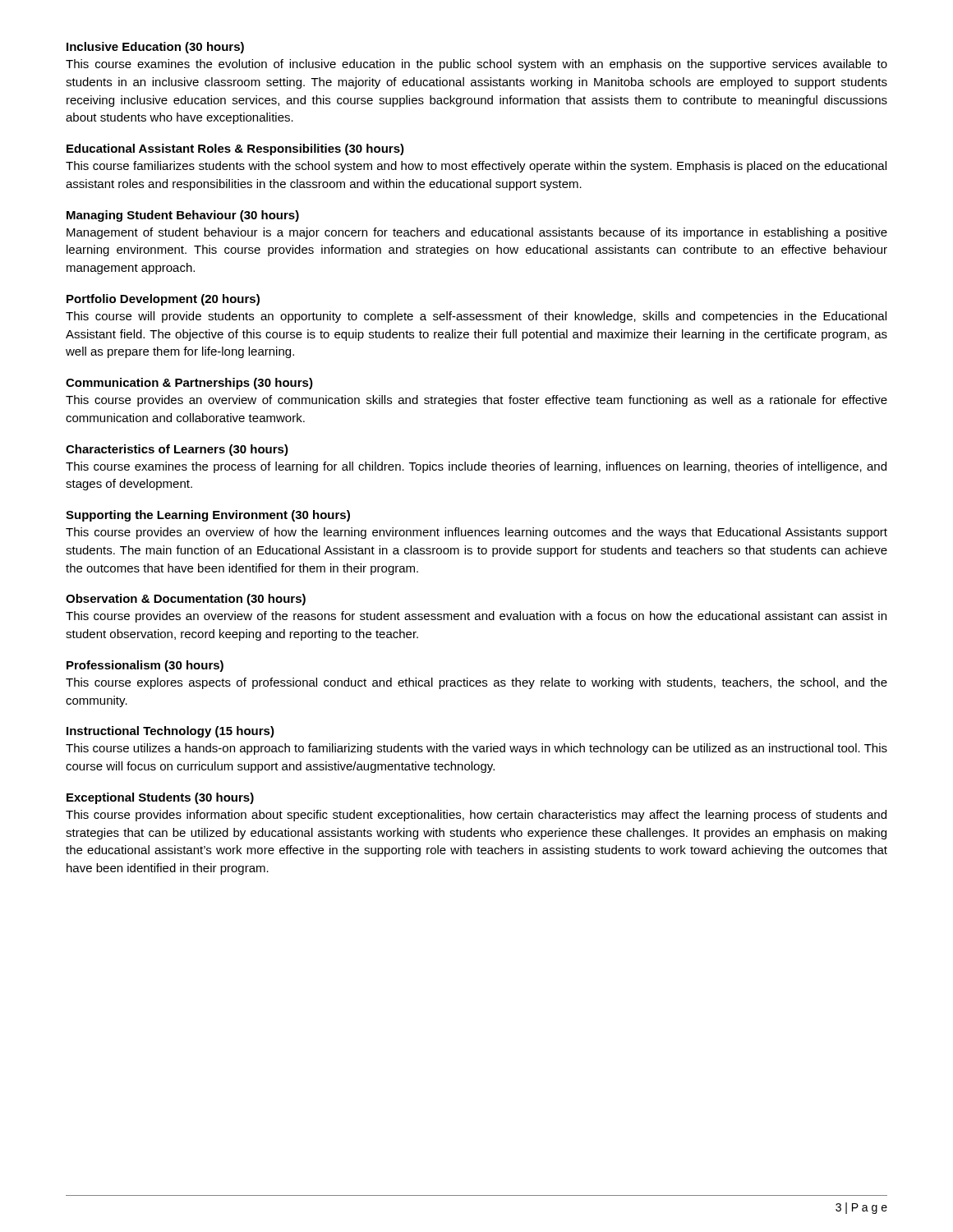
Task: Point to the block beginning "This course will provide students an opportunity to"
Action: click(x=476, y=333)
